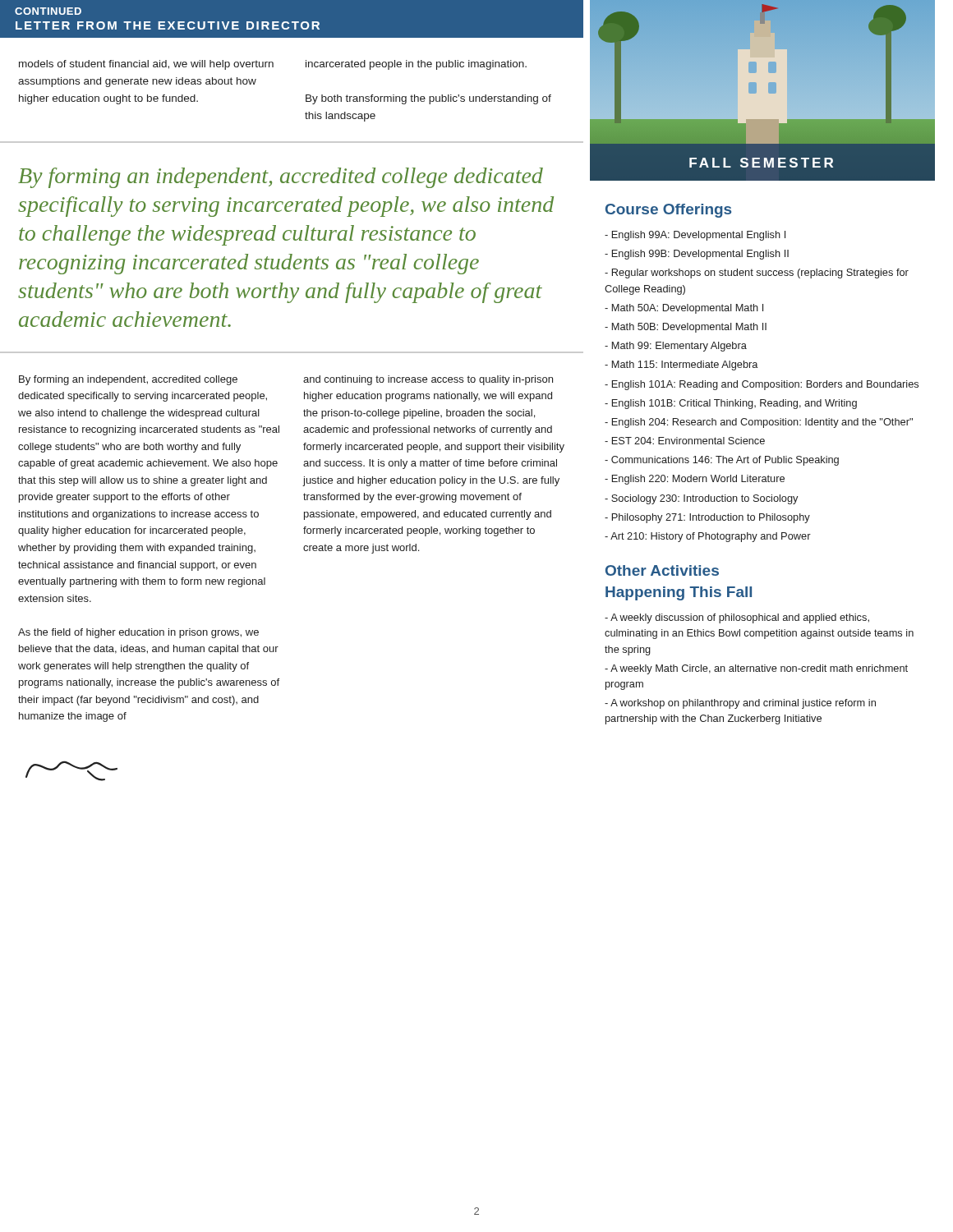The image size is (953, 1232).
Task: Select the photo
Action: click(x=762, y=90)
